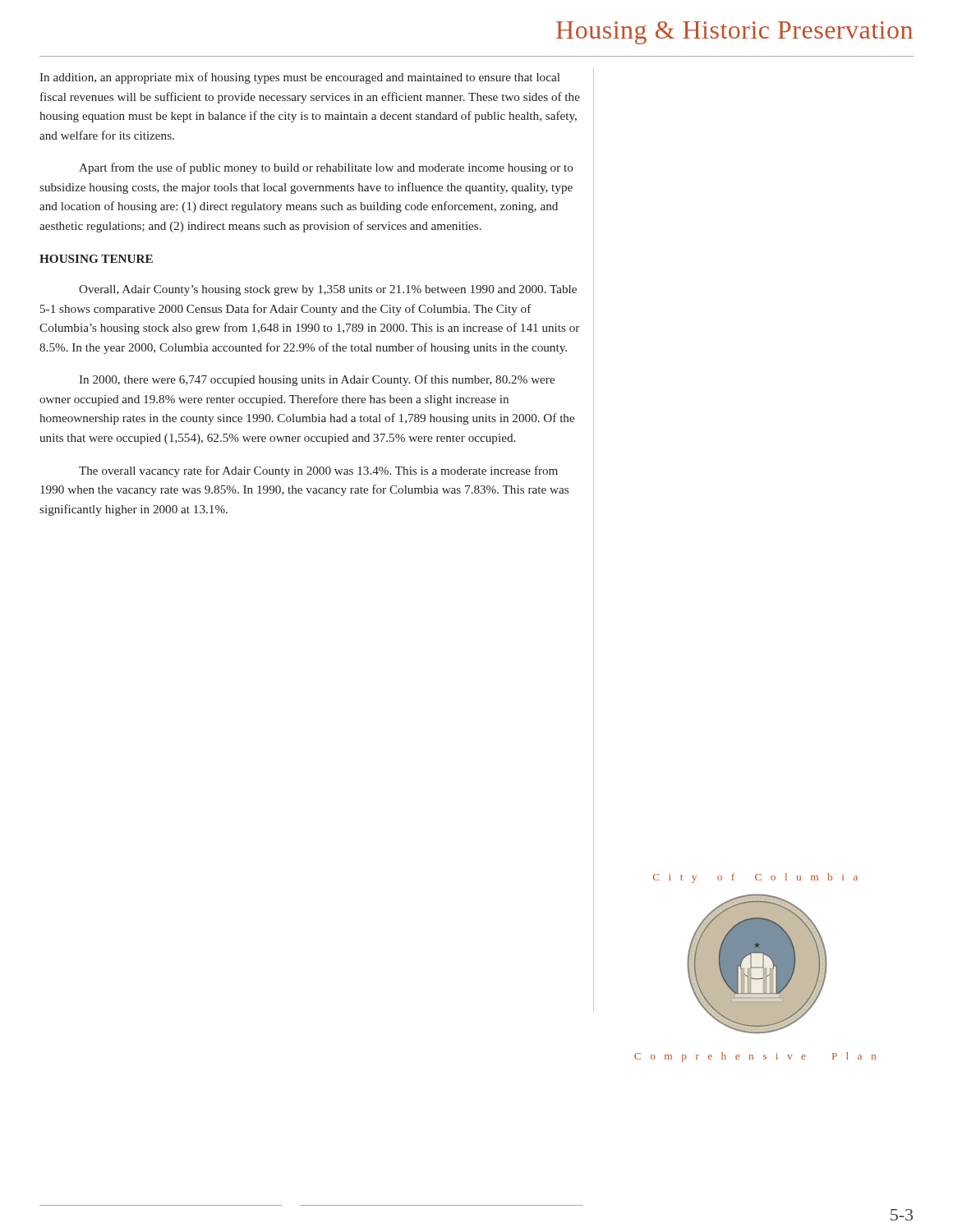
Task: Find the region starting "Apart from the use of public money to"
Action: point(311,197)
